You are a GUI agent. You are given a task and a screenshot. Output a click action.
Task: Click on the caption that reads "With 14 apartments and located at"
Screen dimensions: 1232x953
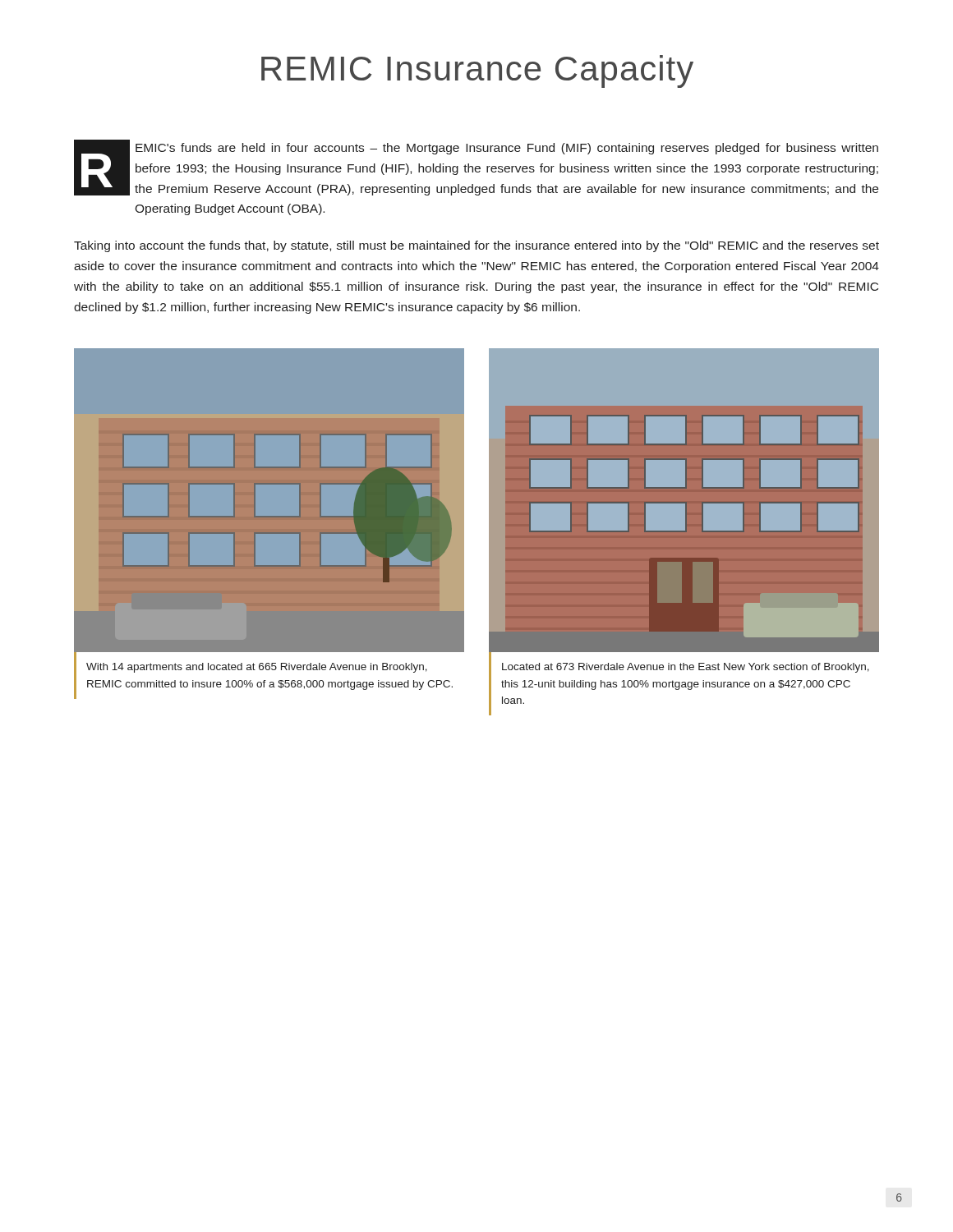pos(270,675)
